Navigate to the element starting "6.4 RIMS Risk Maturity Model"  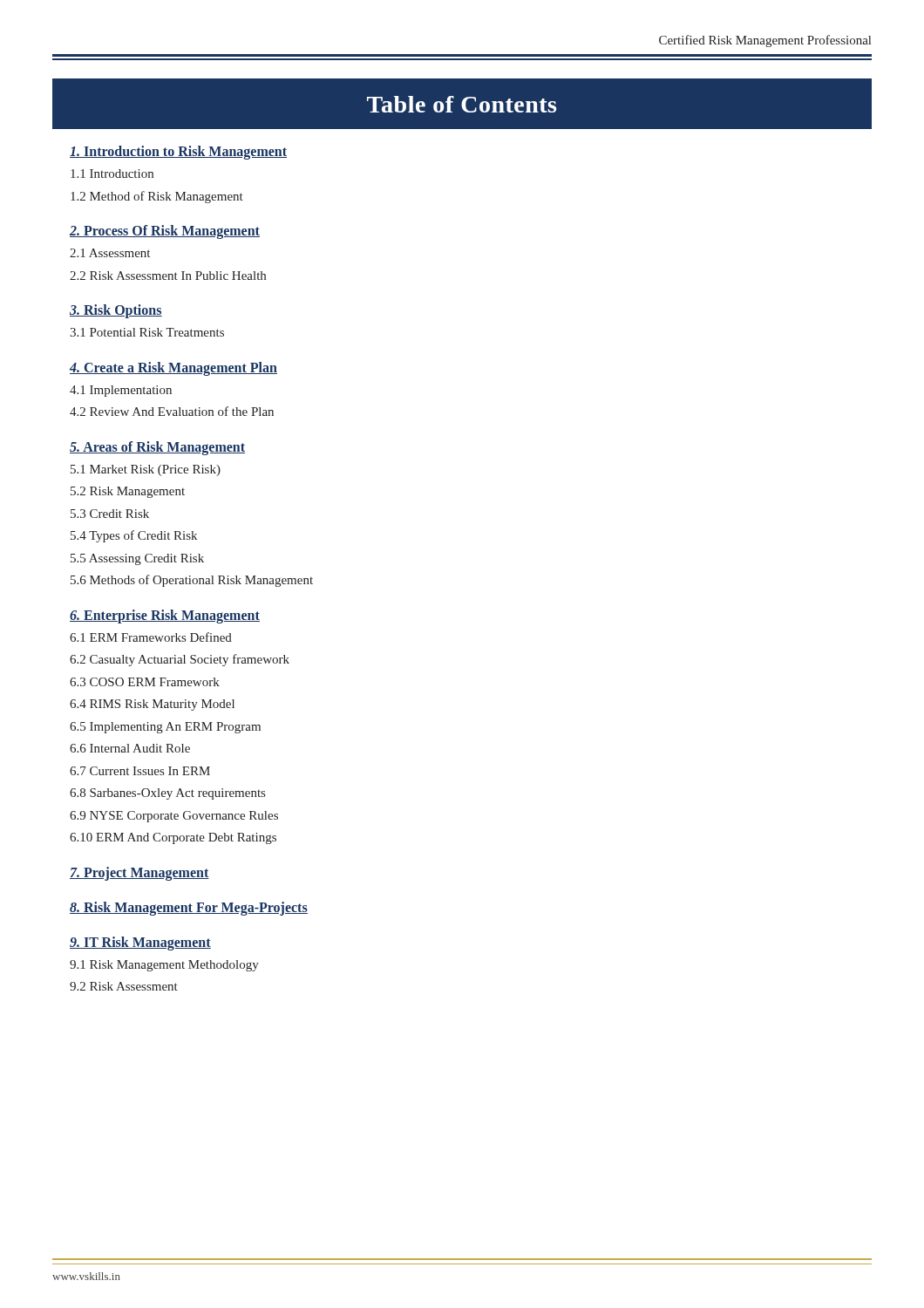(152, 704)
